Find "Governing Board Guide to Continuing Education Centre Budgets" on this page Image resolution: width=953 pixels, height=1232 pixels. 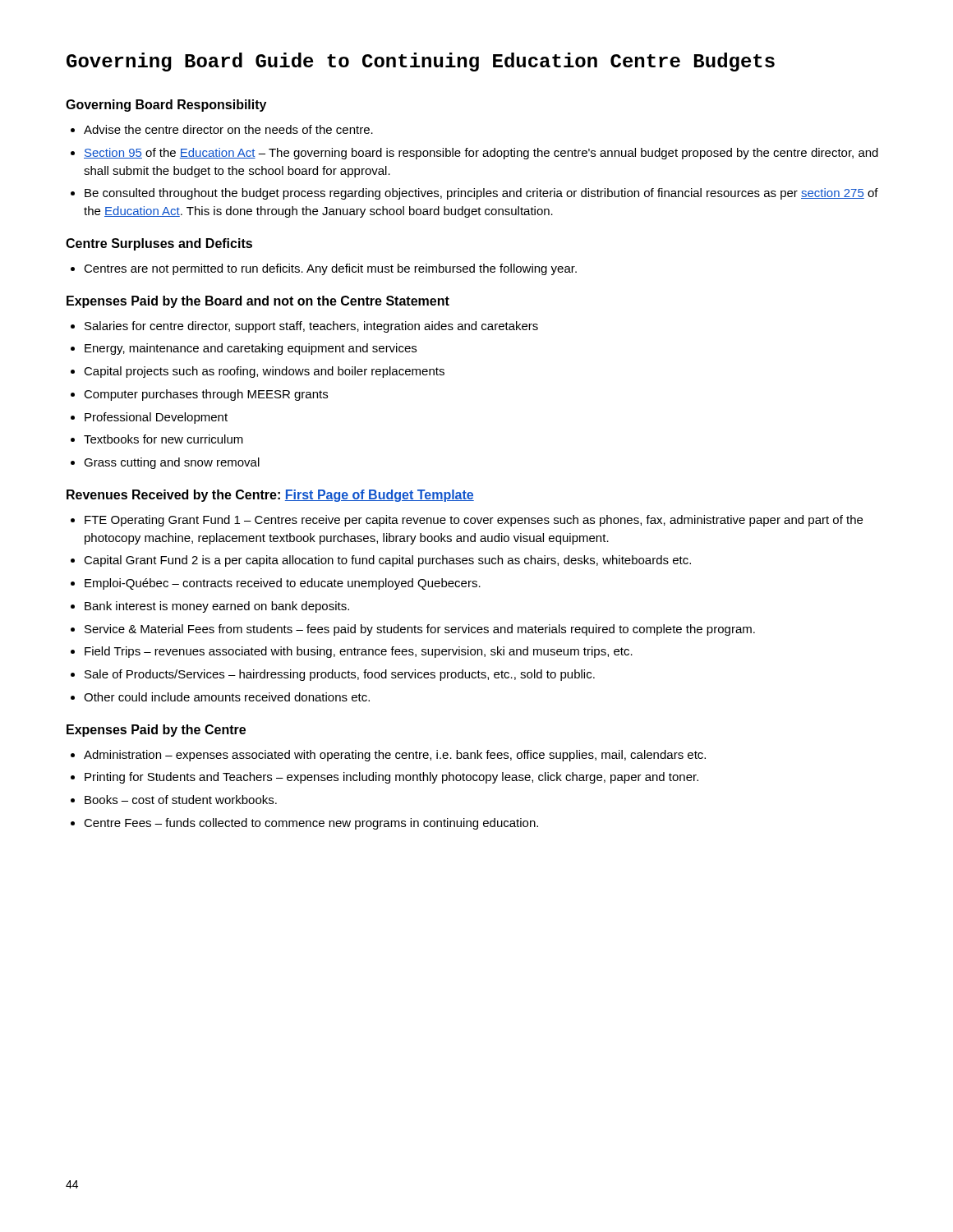(476, 62)
